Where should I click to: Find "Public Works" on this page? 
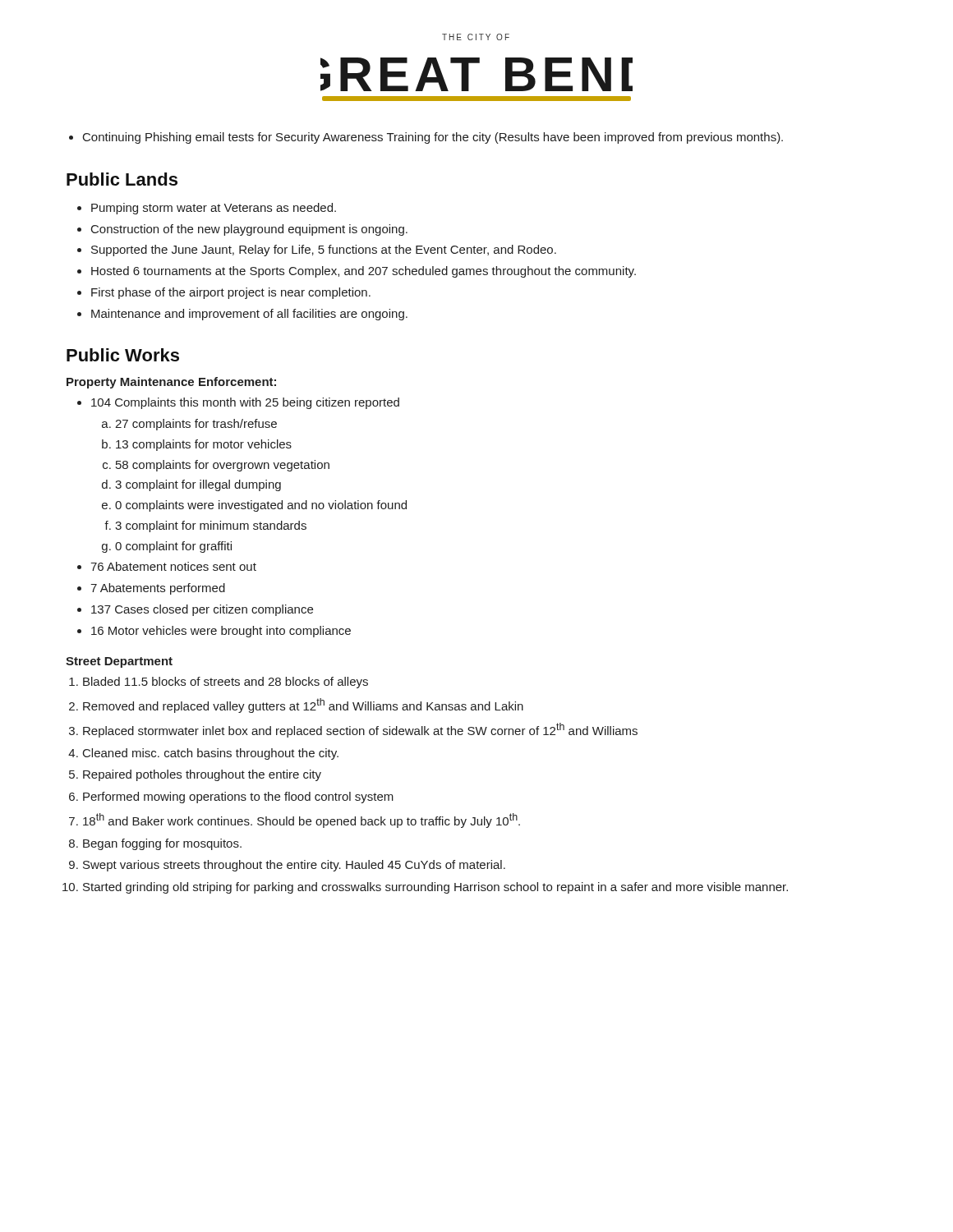tap(123, 355)
